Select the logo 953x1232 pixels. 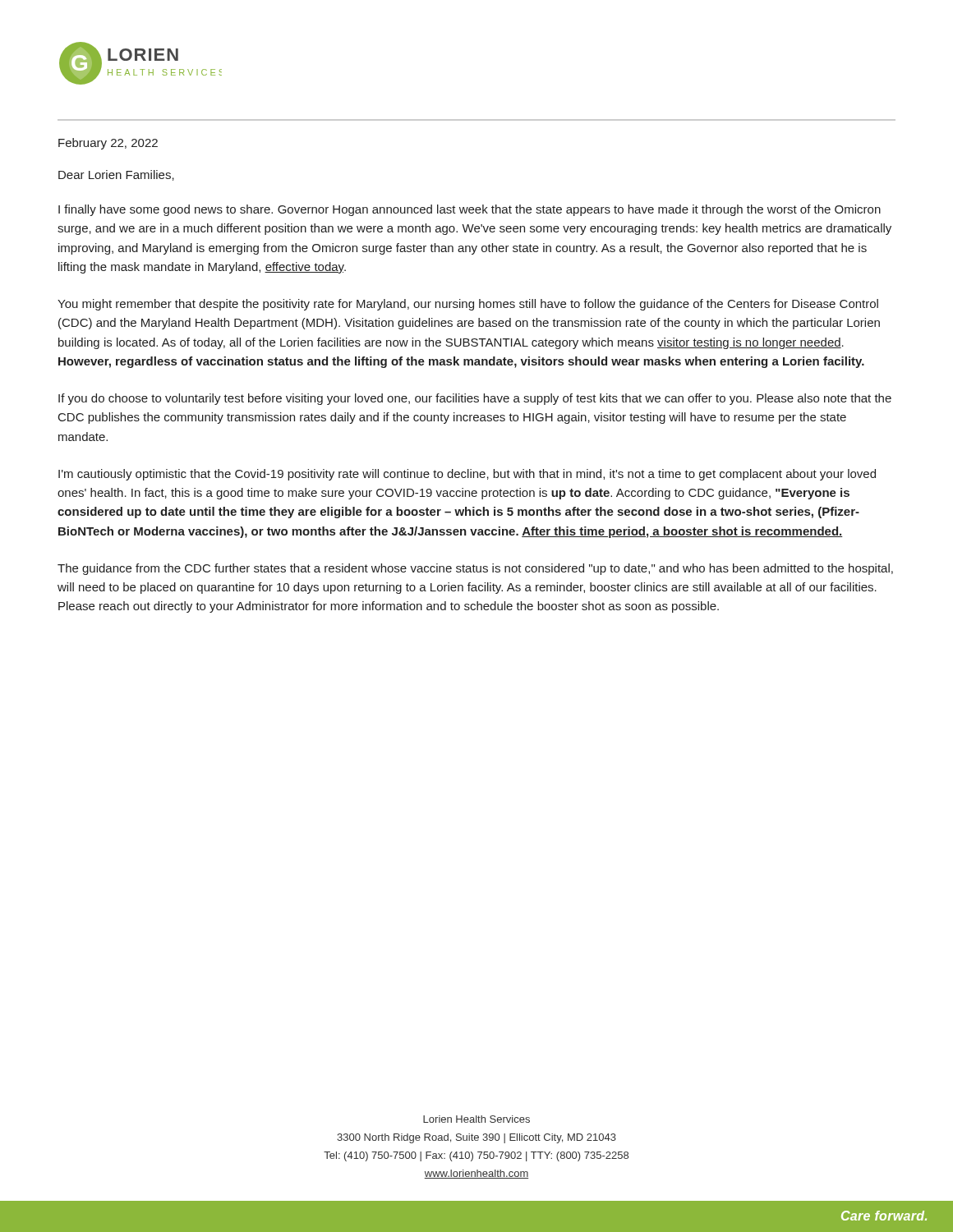coord(476,64)
